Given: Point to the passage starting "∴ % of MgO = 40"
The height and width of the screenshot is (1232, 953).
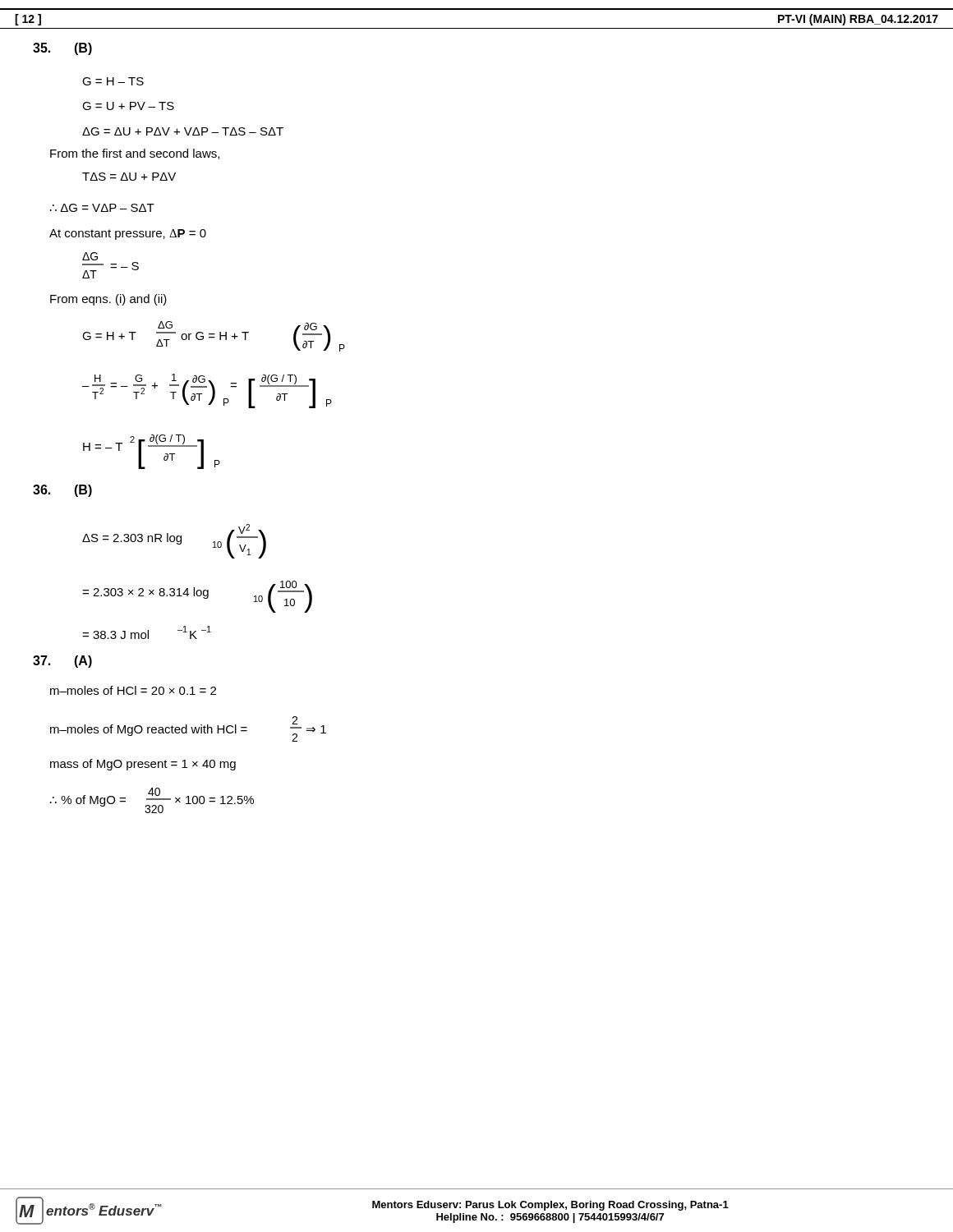Looking at the screenshot, I should (205, 800).
